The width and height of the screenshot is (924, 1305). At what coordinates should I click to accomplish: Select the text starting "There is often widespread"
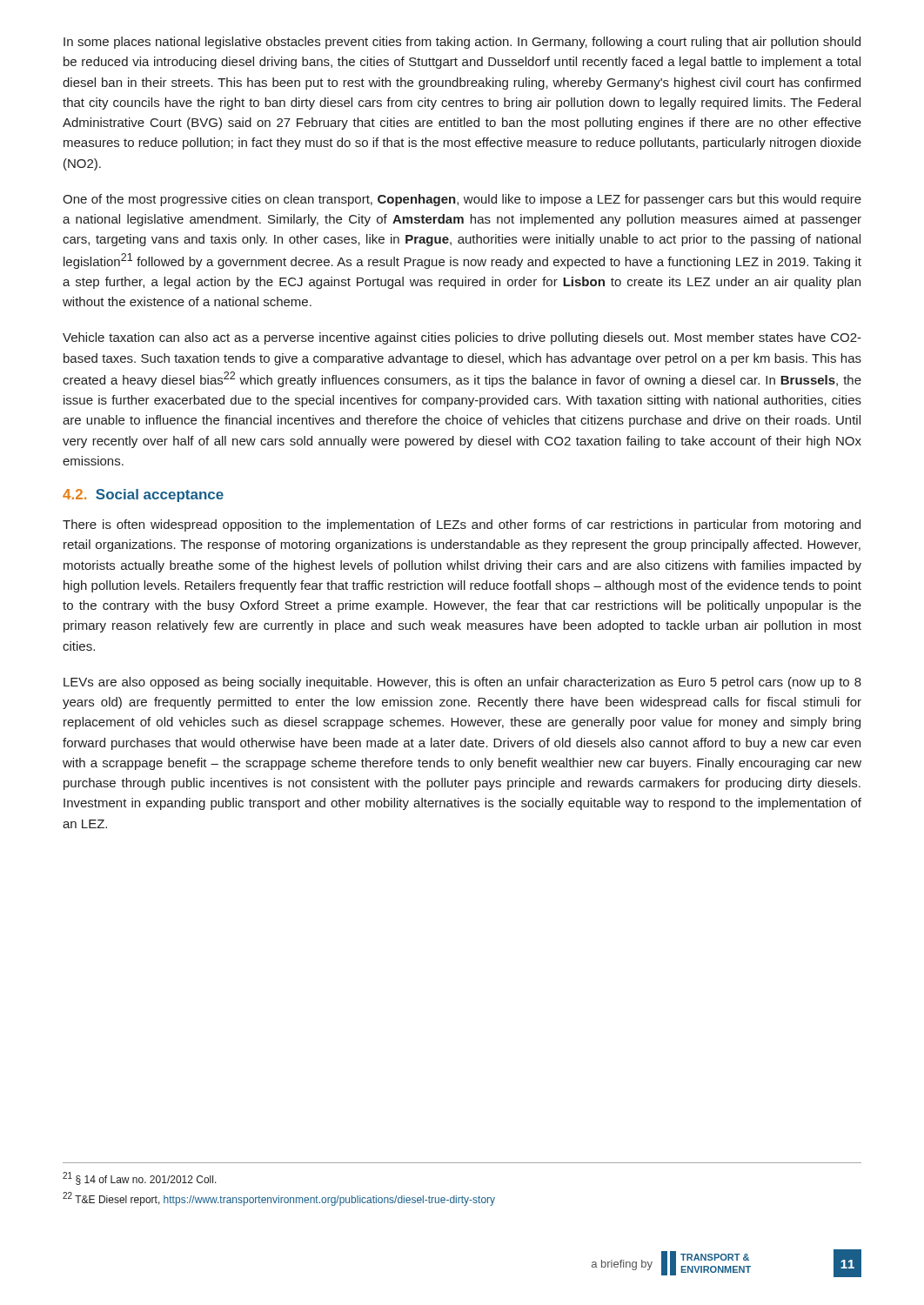(x=462, y=585)
